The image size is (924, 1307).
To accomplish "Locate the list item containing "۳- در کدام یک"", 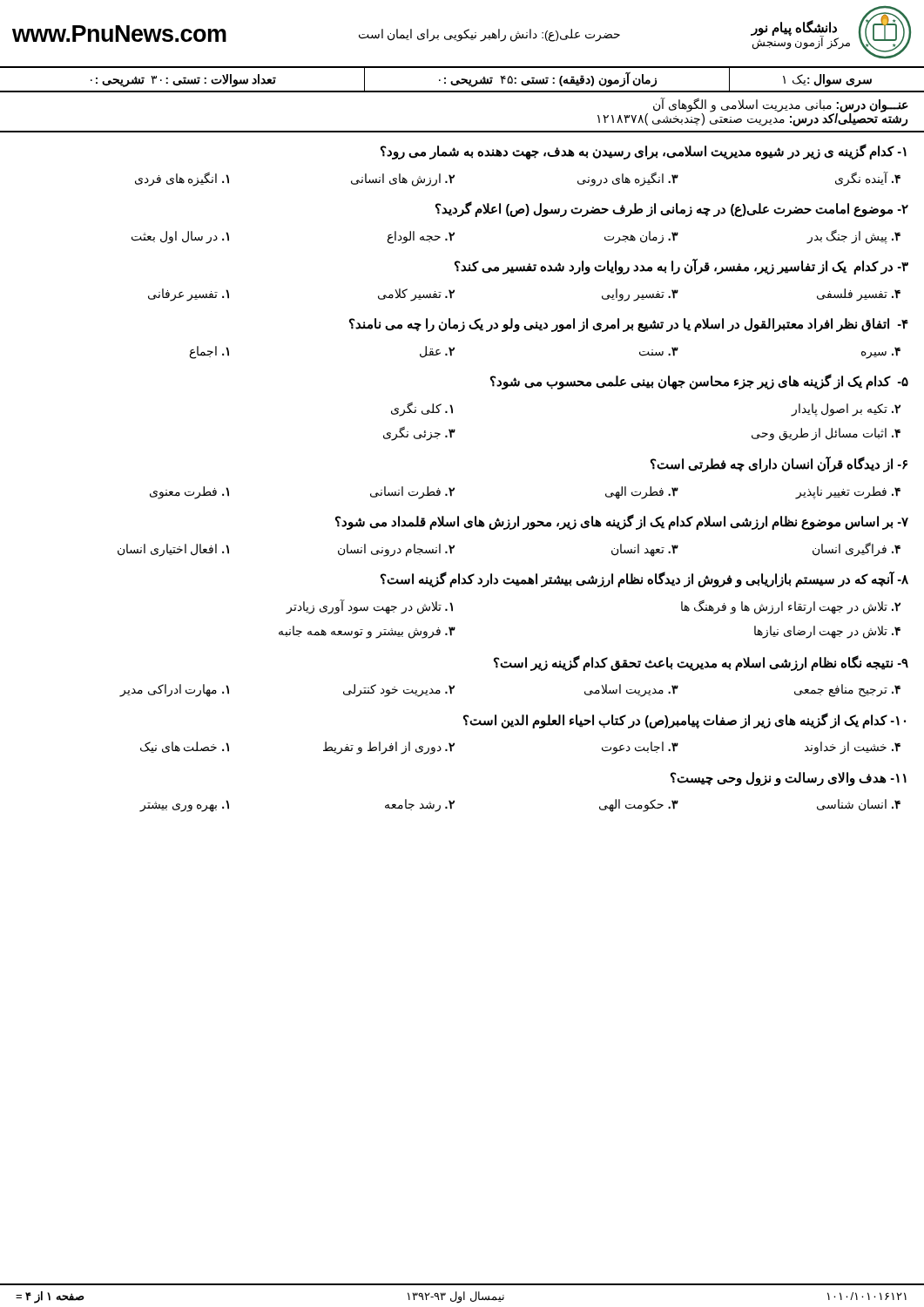I will coord(462,281).
